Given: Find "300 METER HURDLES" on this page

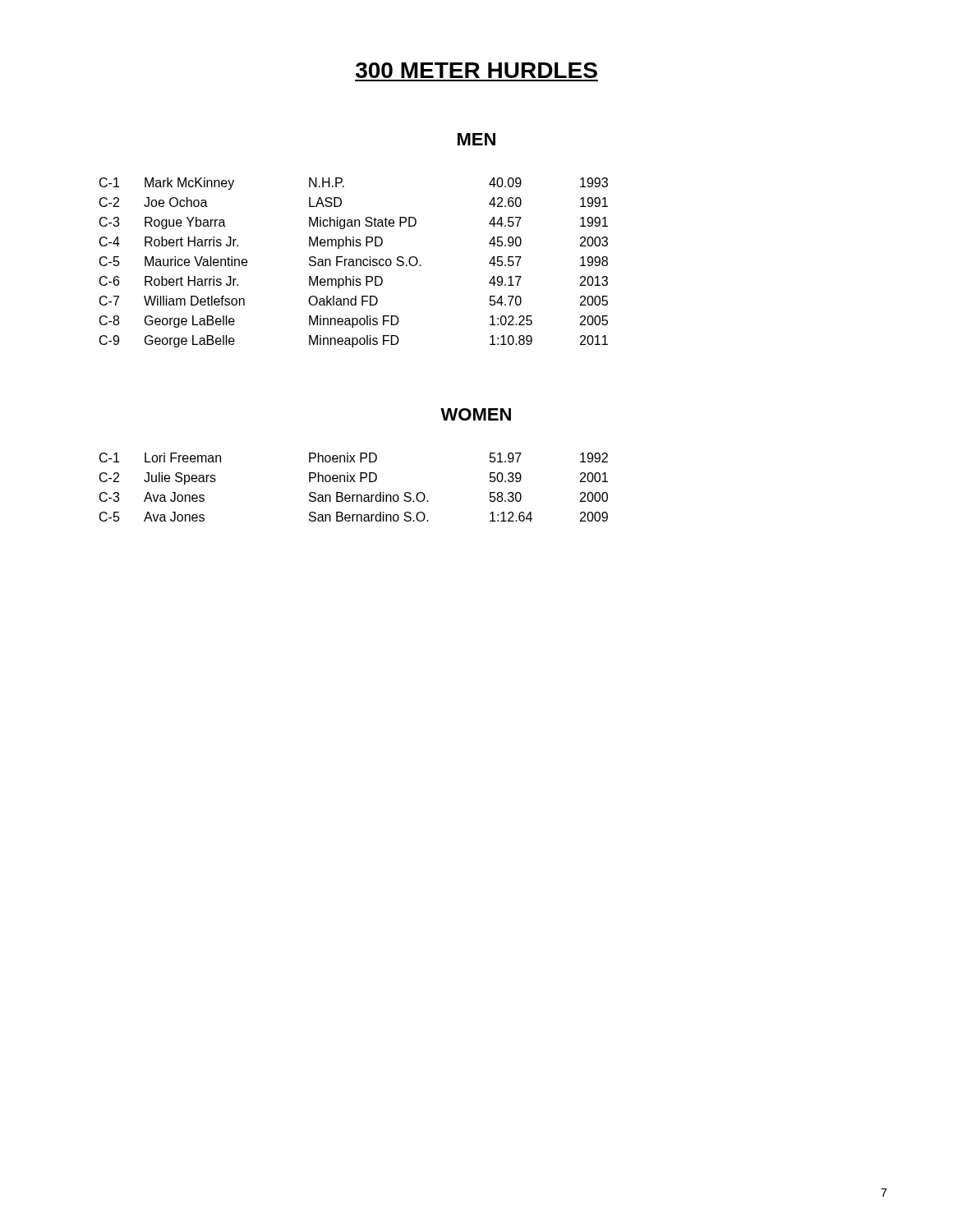Looking at the screenshot, I should click(x=476, y=71).
